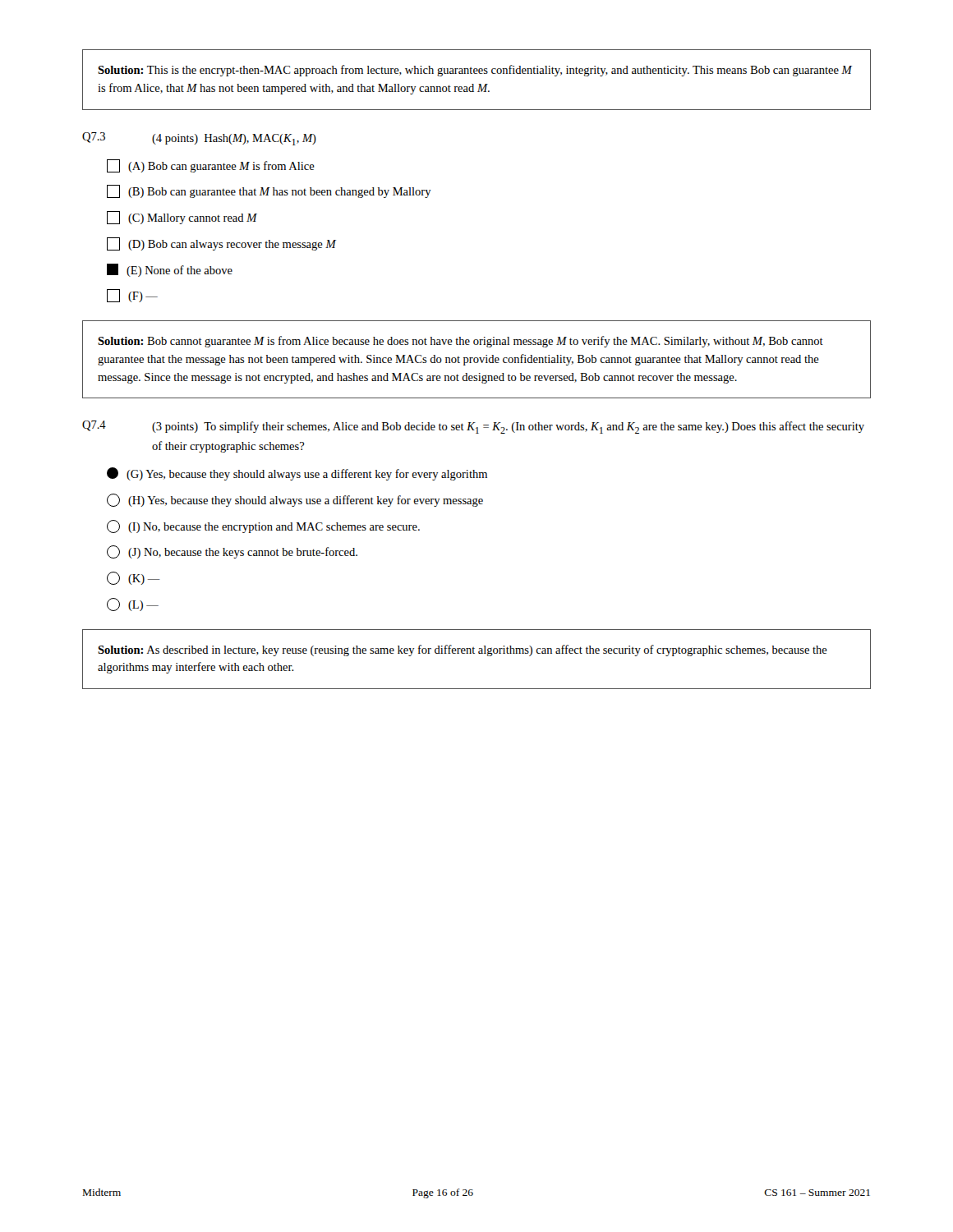Click on the passage starting "(E) None of the above"

coord(170,270)
